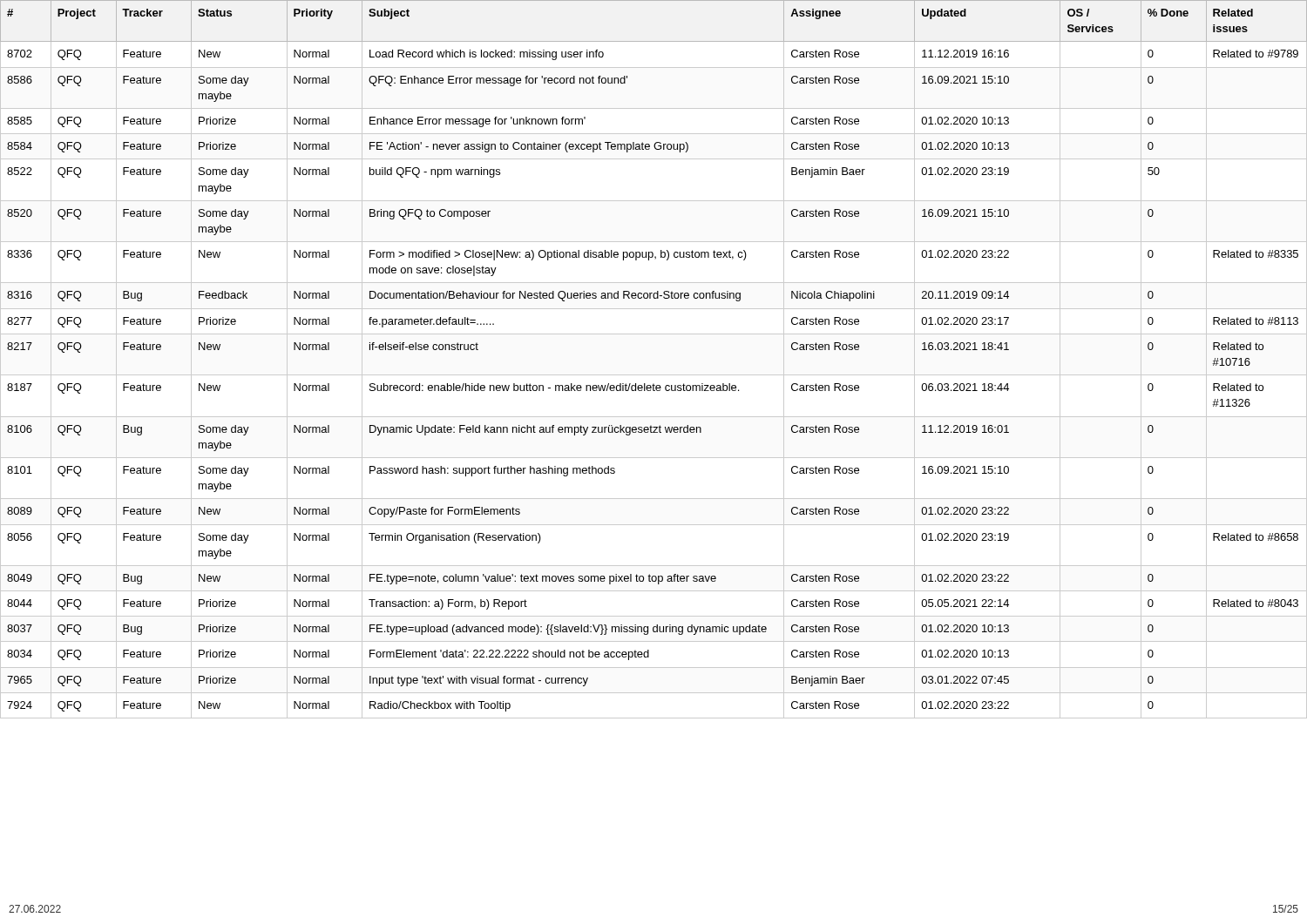Find the table that mentions "Carsten Rose"
1307x924 pixels.
(654, 359)
